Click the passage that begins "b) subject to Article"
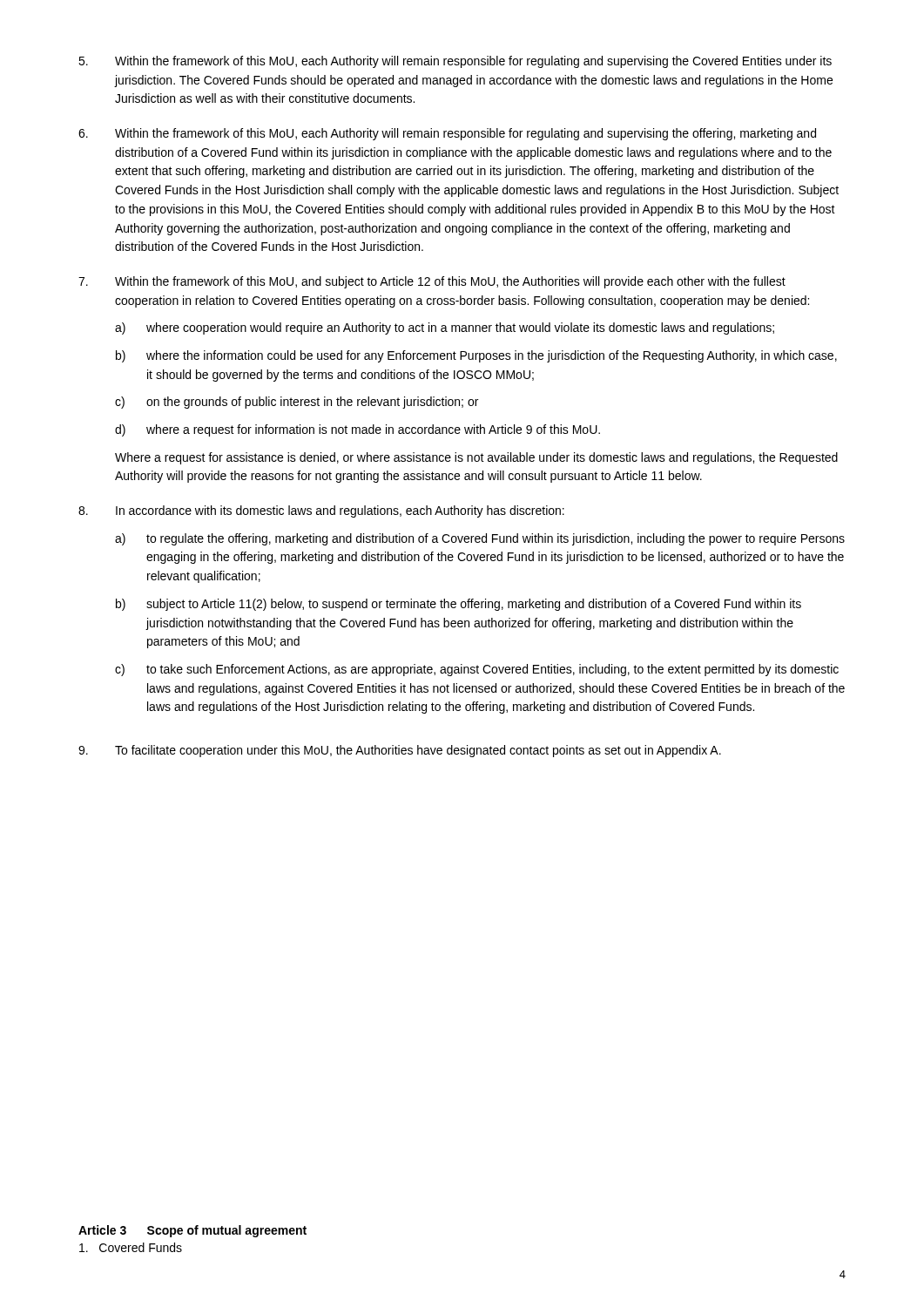The width and height of the screenshot is (924, 1307). click(480, 623)
